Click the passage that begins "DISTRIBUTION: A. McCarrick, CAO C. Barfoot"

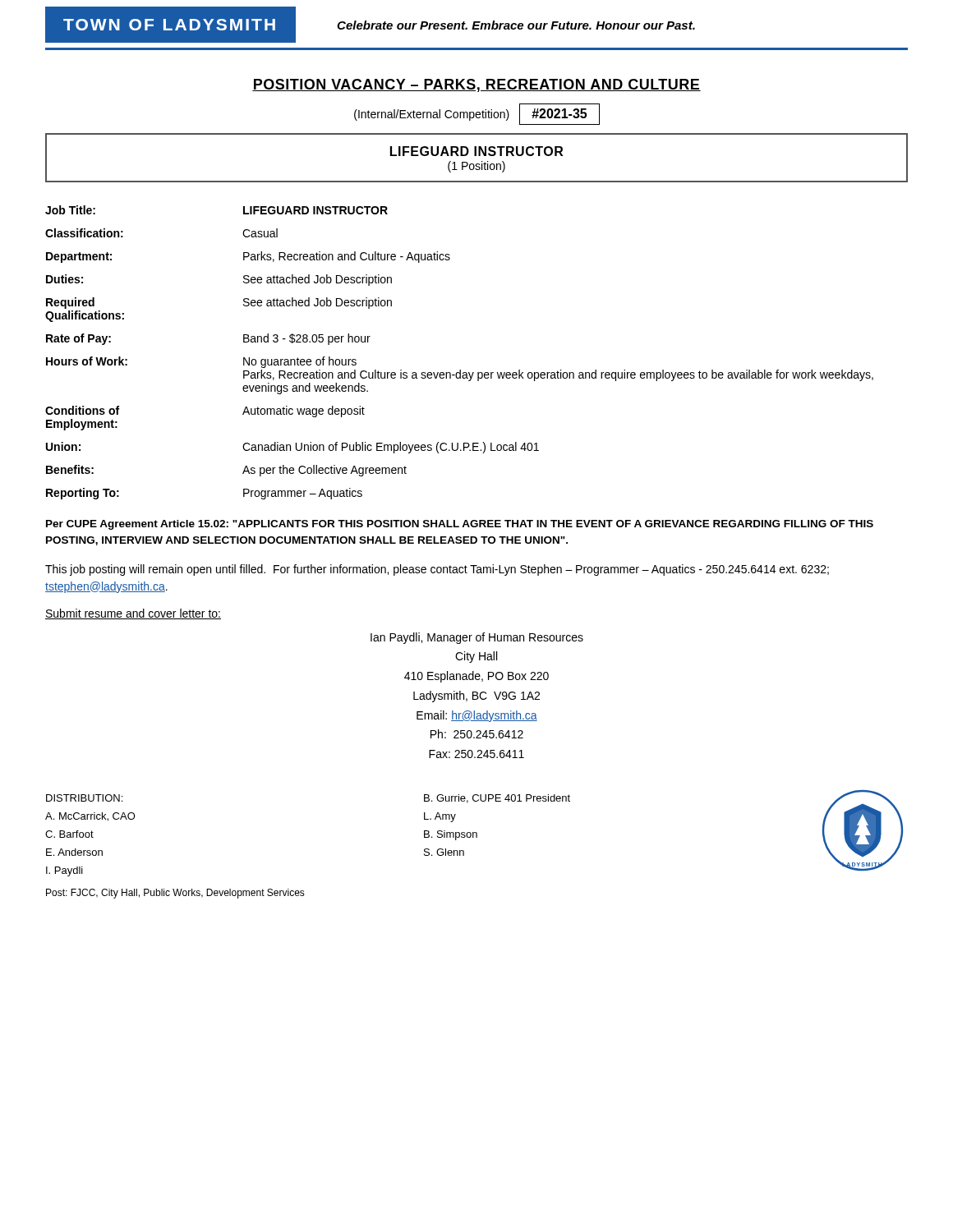pos(476,835)
